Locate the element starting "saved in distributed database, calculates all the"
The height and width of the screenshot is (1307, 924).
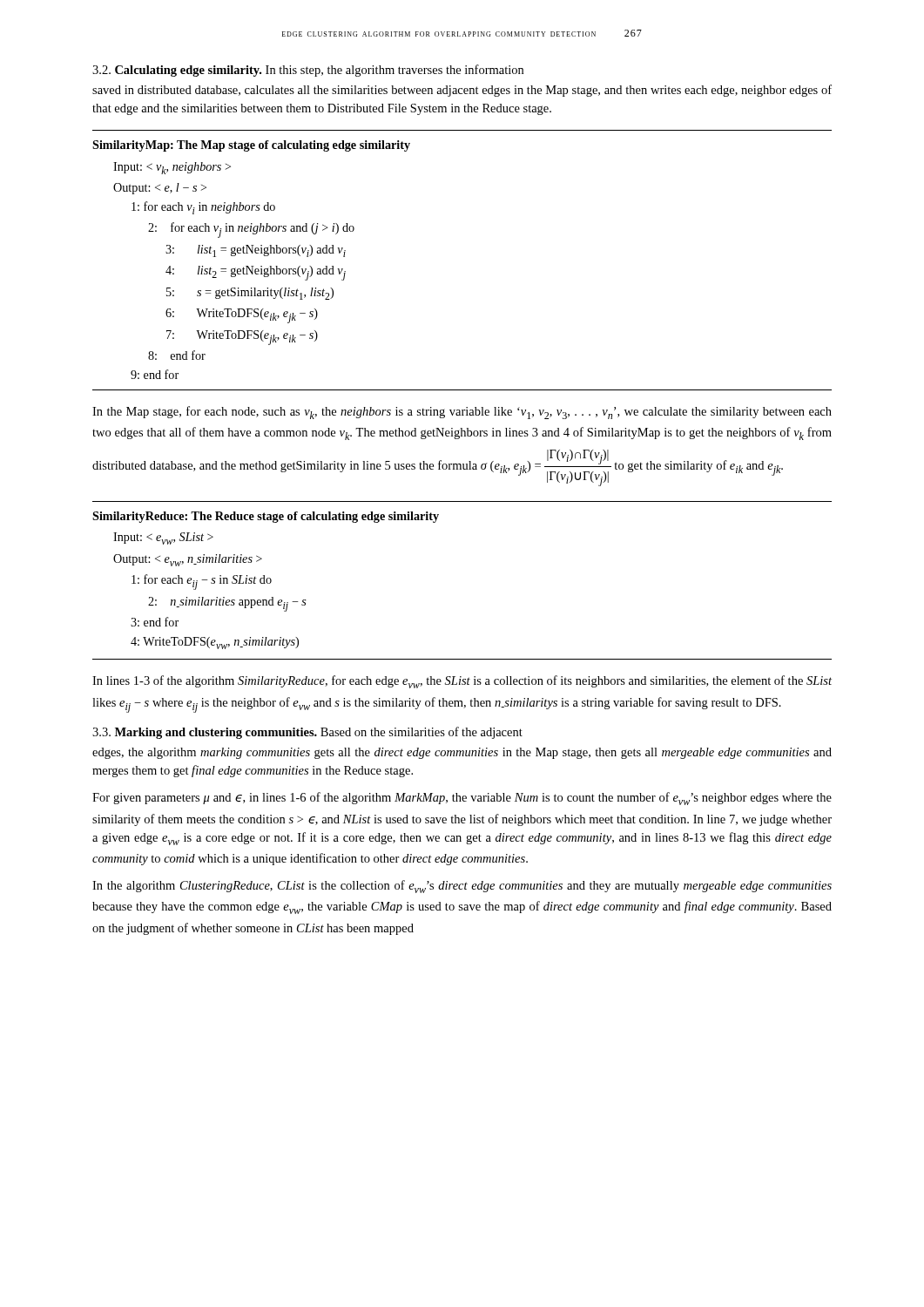pyautogui.click(x=462, y=99)
